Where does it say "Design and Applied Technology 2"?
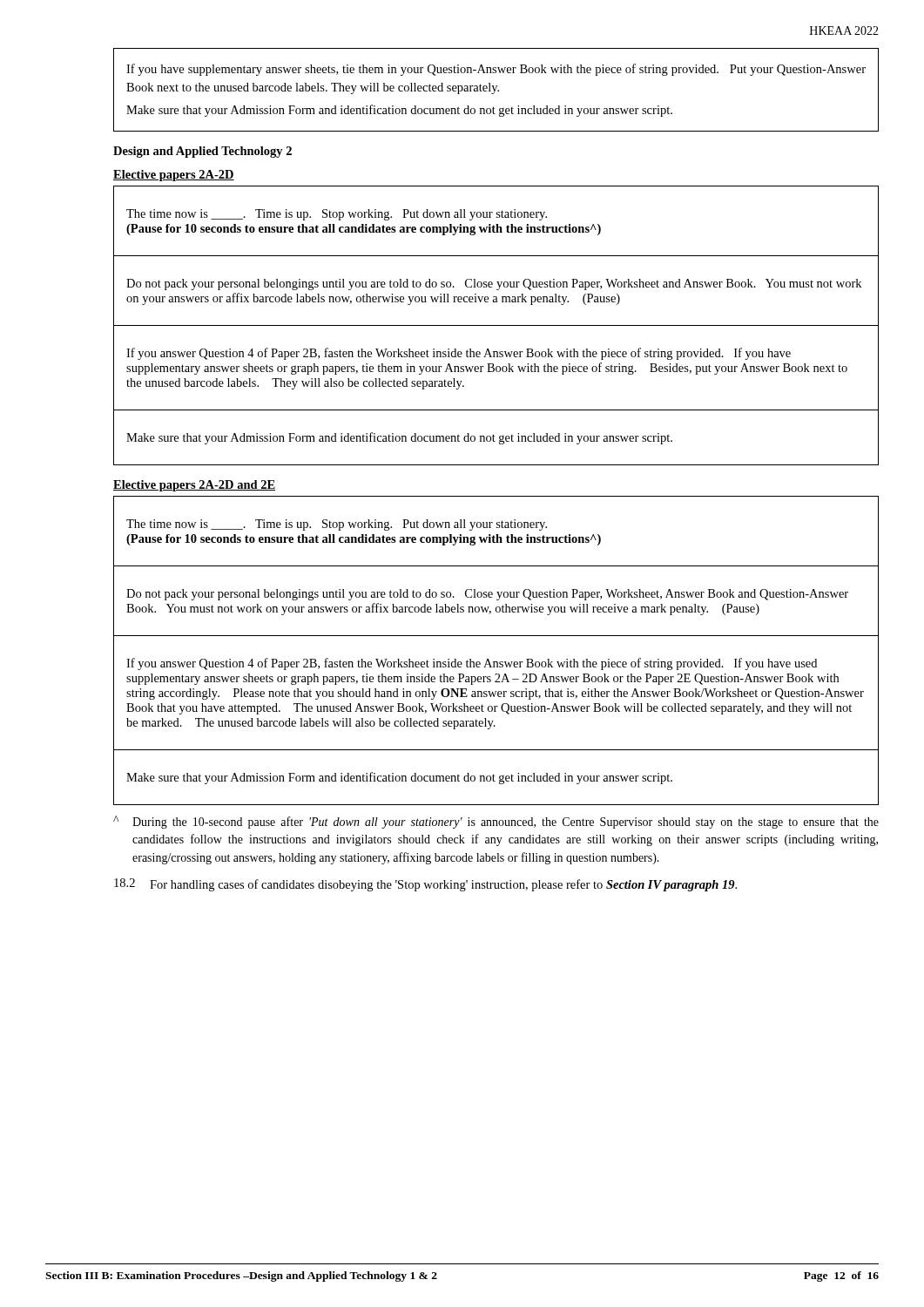Screen dimensions: 1307x924 click(203, 151)
